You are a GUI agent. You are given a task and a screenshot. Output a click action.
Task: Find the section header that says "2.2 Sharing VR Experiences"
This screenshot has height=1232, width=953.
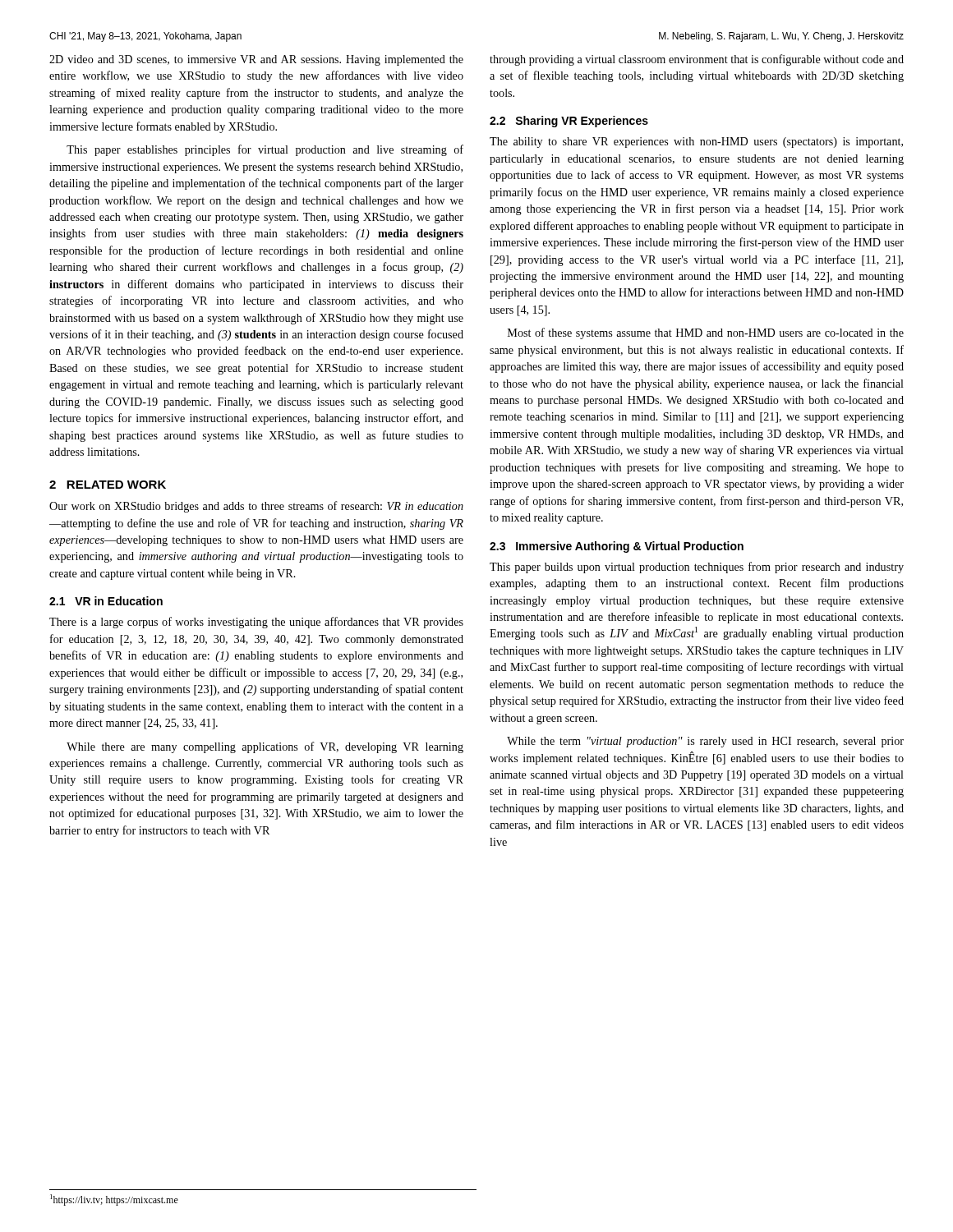[x=569, y=122]
